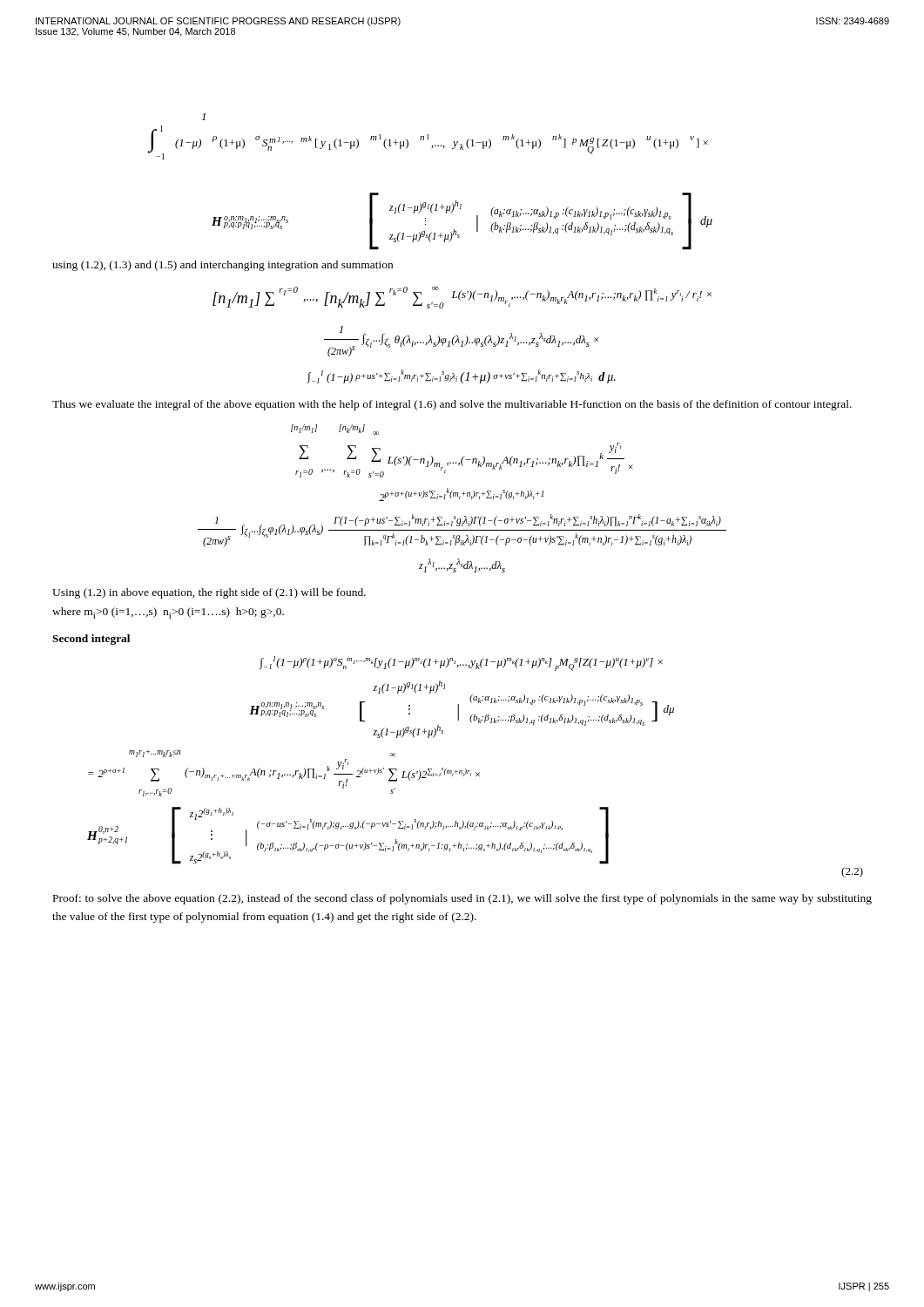Locate the block starting "Thus we evaluate"
924x1307 pixels.
[x=452, y=404]
